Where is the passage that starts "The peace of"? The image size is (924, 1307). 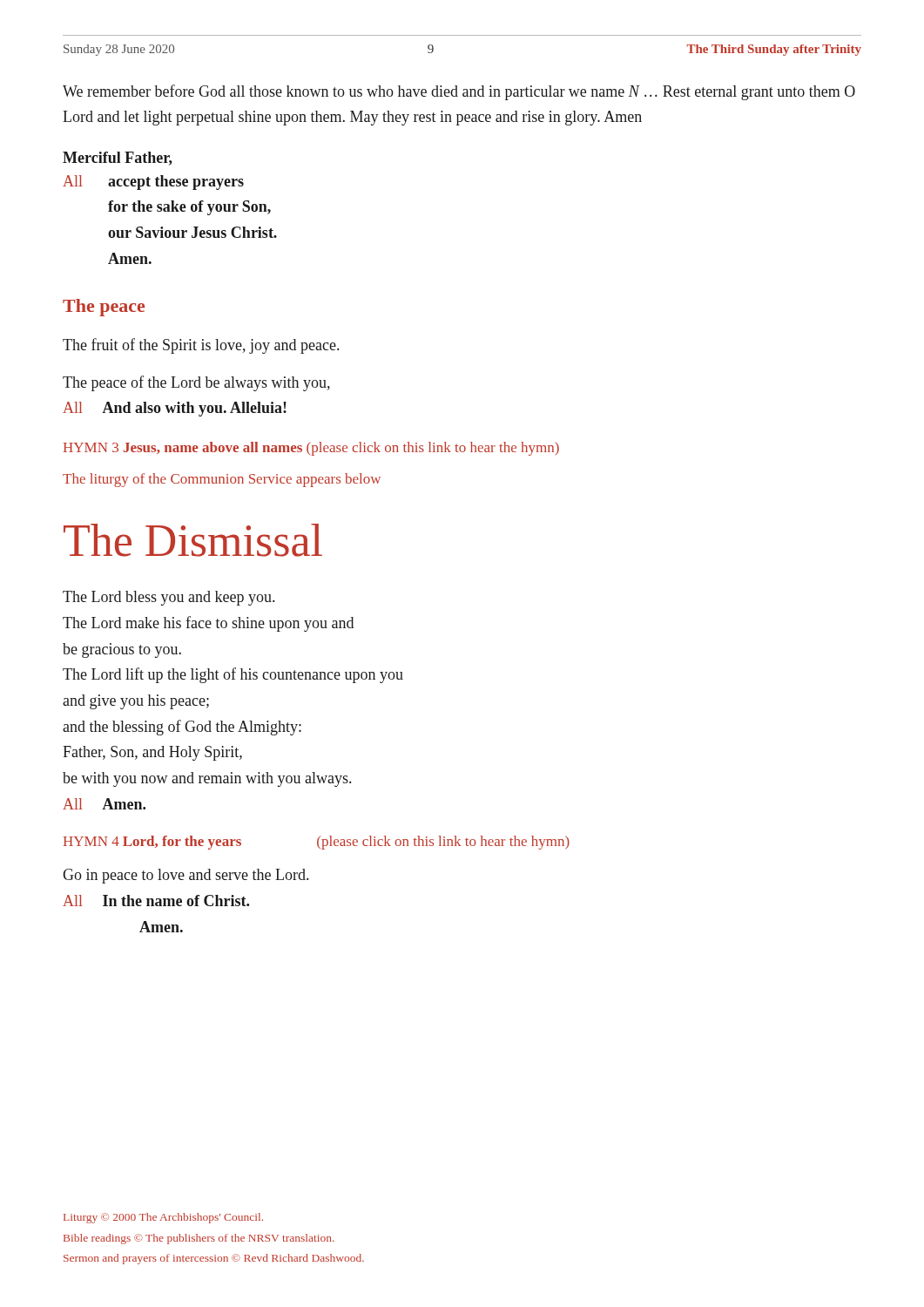197,395
